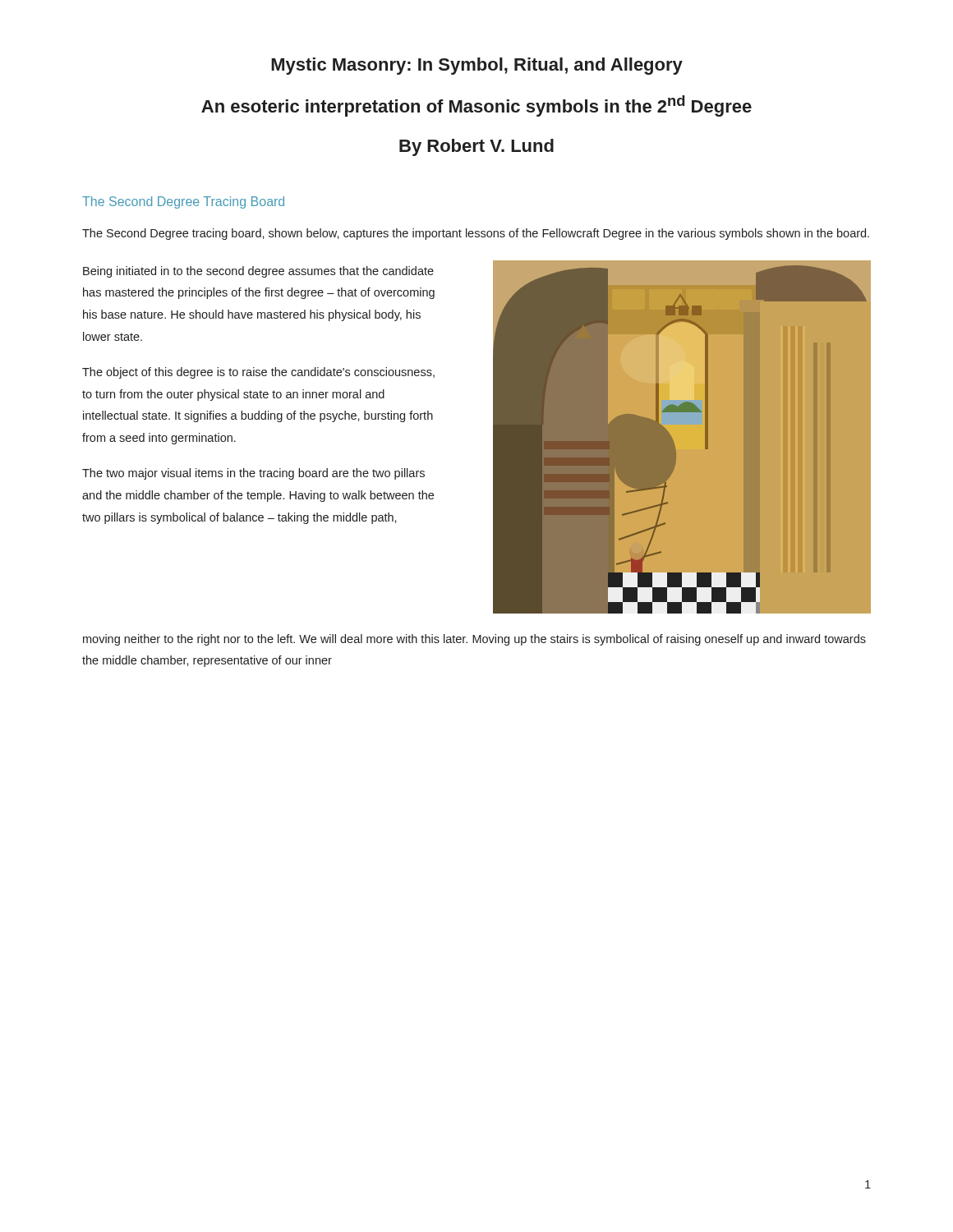Image resolution: width=953 pixels, height=1232 pixels.
Task: Find the text block with the text "Being initiated in to the second"
Action: pos(259,304)
